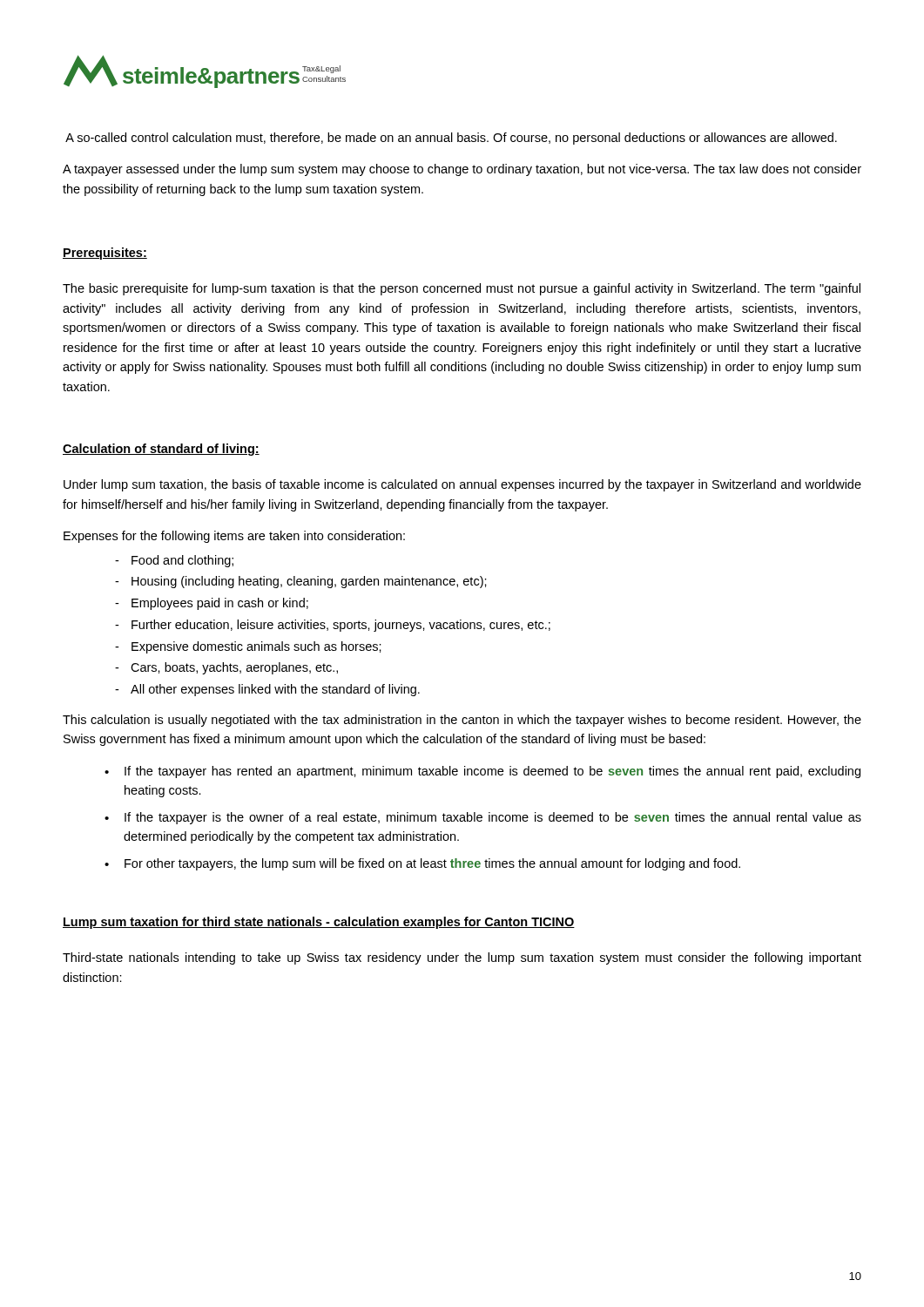Point to the section header beginning "Calculation of standard"

click(x=161, y=449)
